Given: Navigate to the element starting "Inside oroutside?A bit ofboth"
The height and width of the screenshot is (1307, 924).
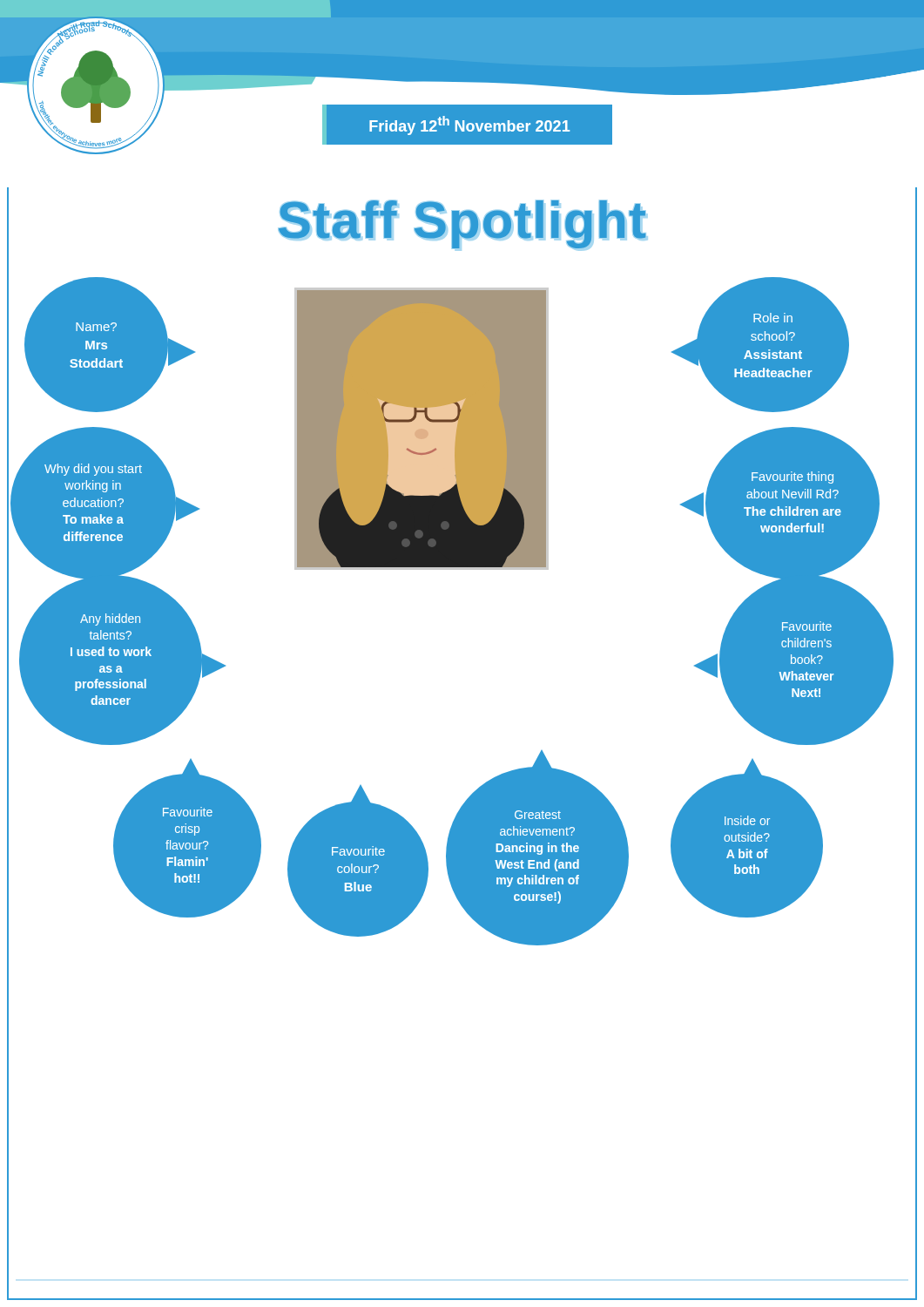Looking at the screenshot, I should point(747,846).
